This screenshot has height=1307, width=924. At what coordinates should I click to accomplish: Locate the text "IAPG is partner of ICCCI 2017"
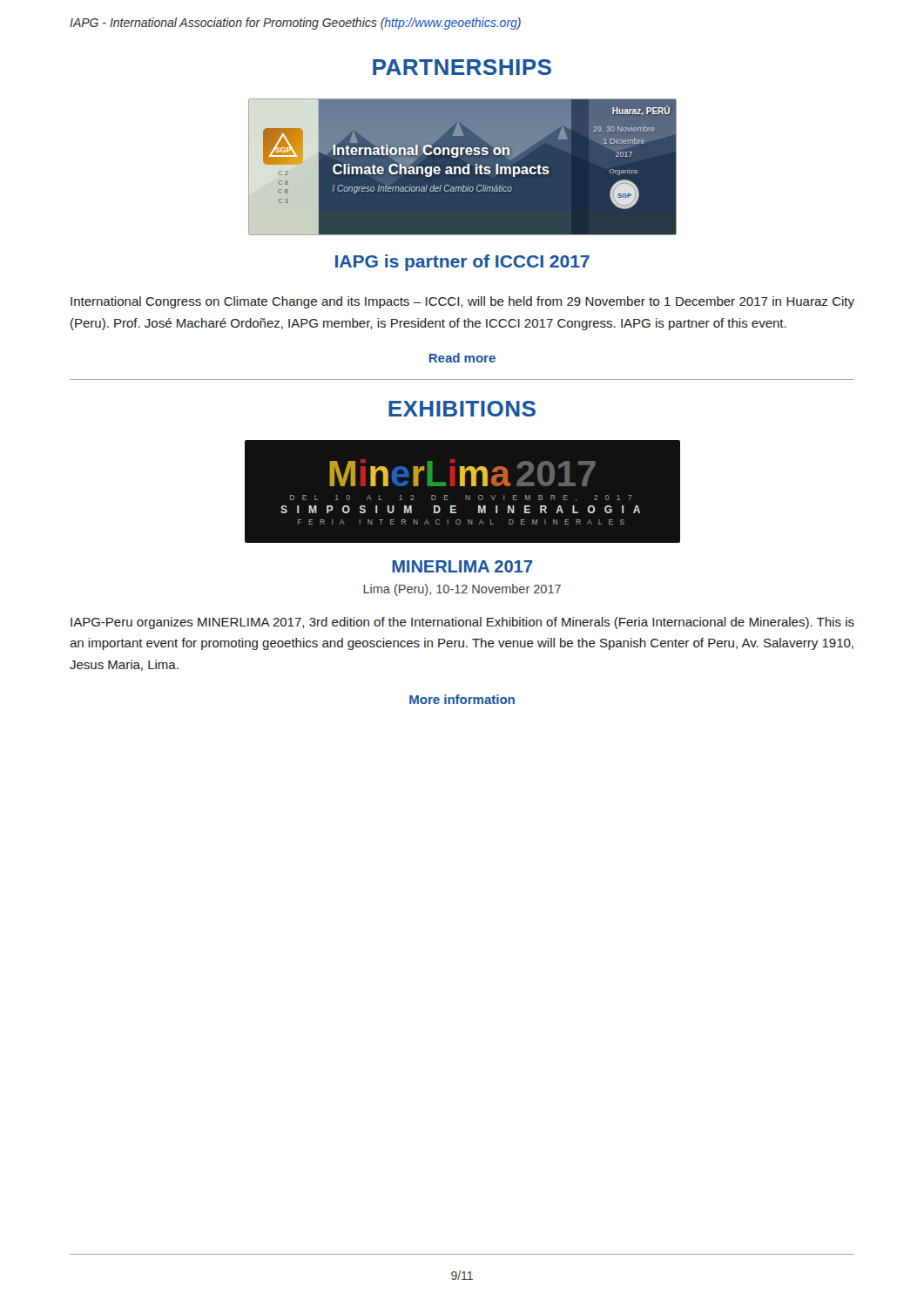pyautogui.click(x=462, y=261)
